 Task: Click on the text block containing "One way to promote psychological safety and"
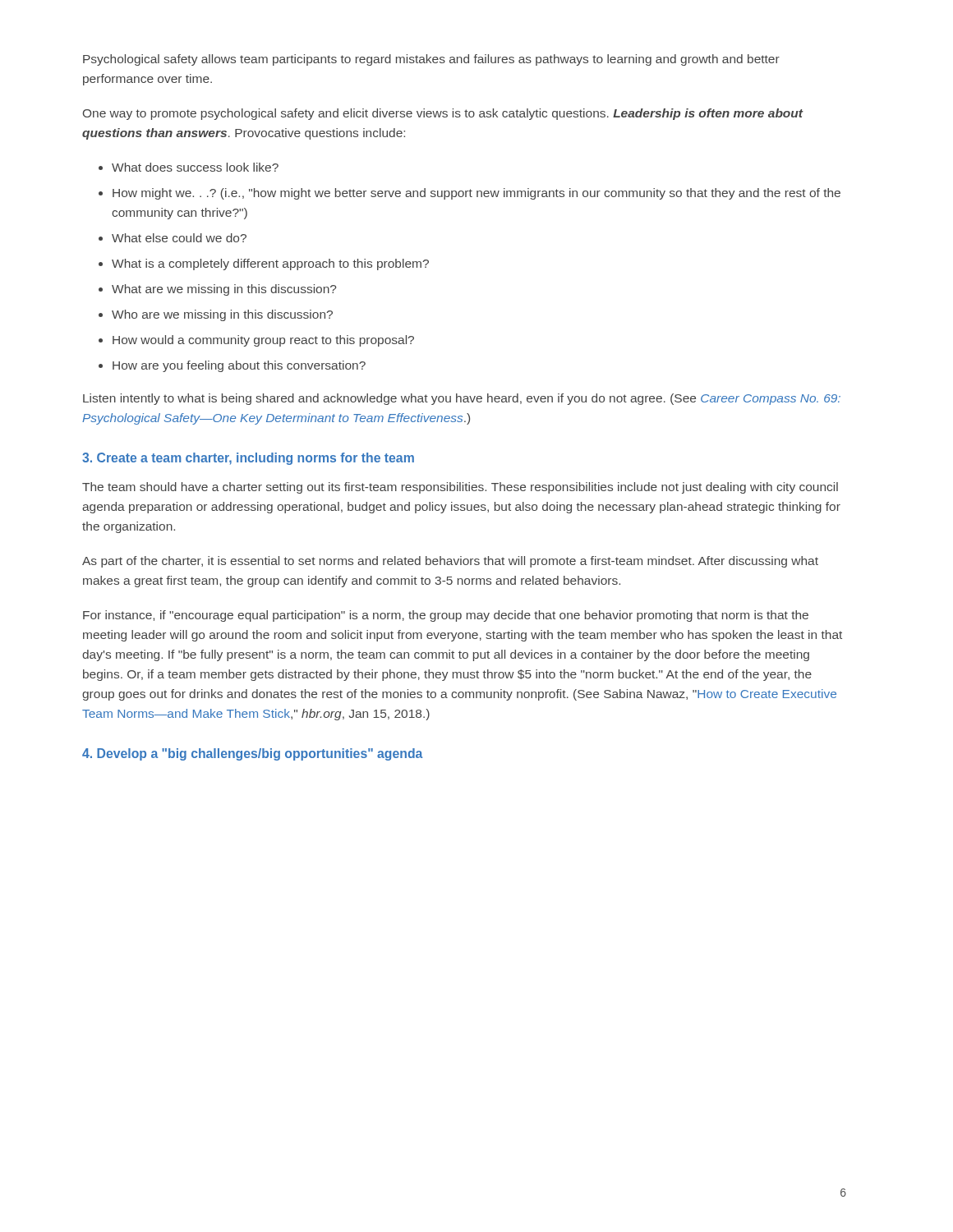(442, 123)
